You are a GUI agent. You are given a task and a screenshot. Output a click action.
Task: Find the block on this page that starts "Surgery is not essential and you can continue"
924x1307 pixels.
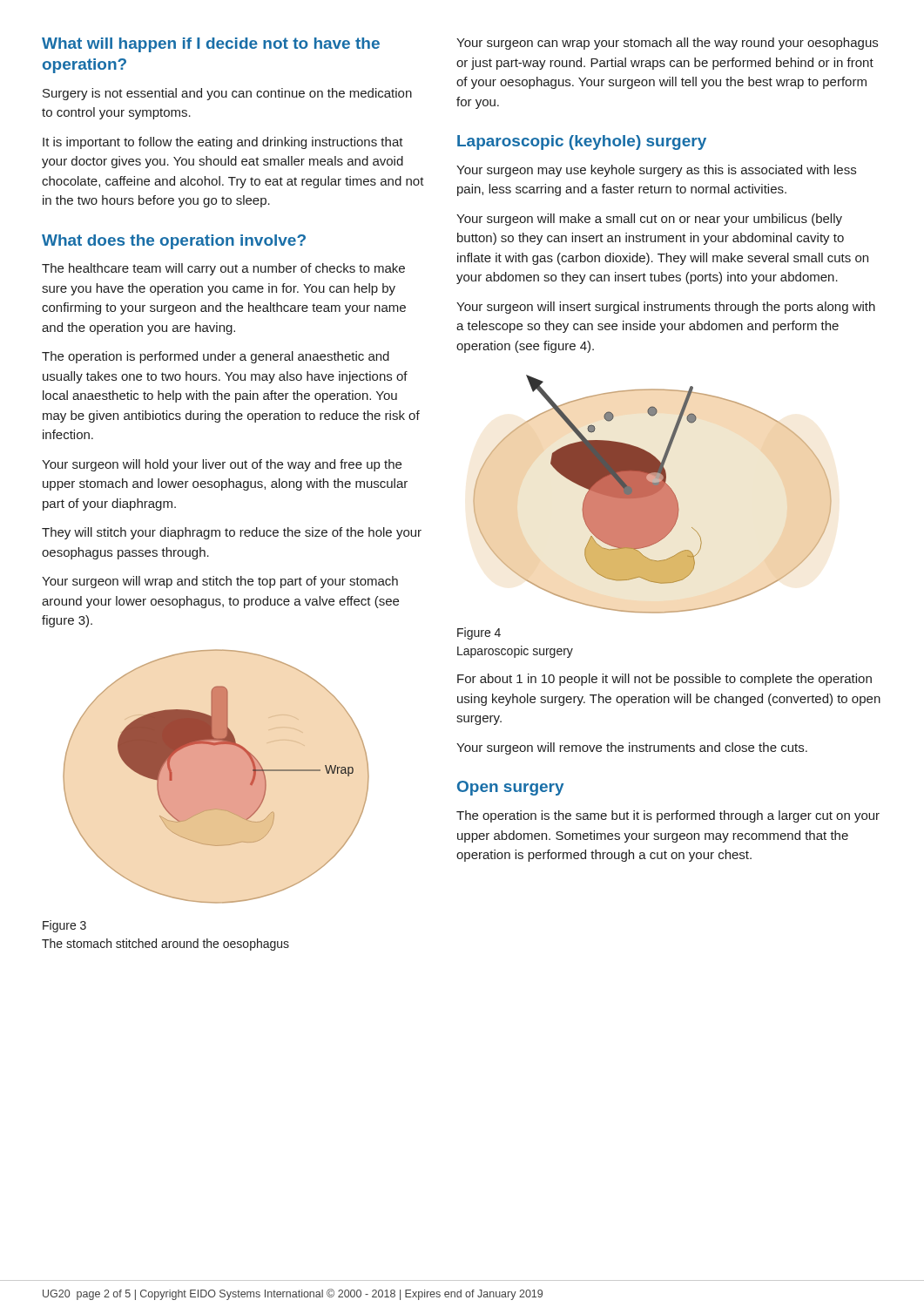coord(233,103)
